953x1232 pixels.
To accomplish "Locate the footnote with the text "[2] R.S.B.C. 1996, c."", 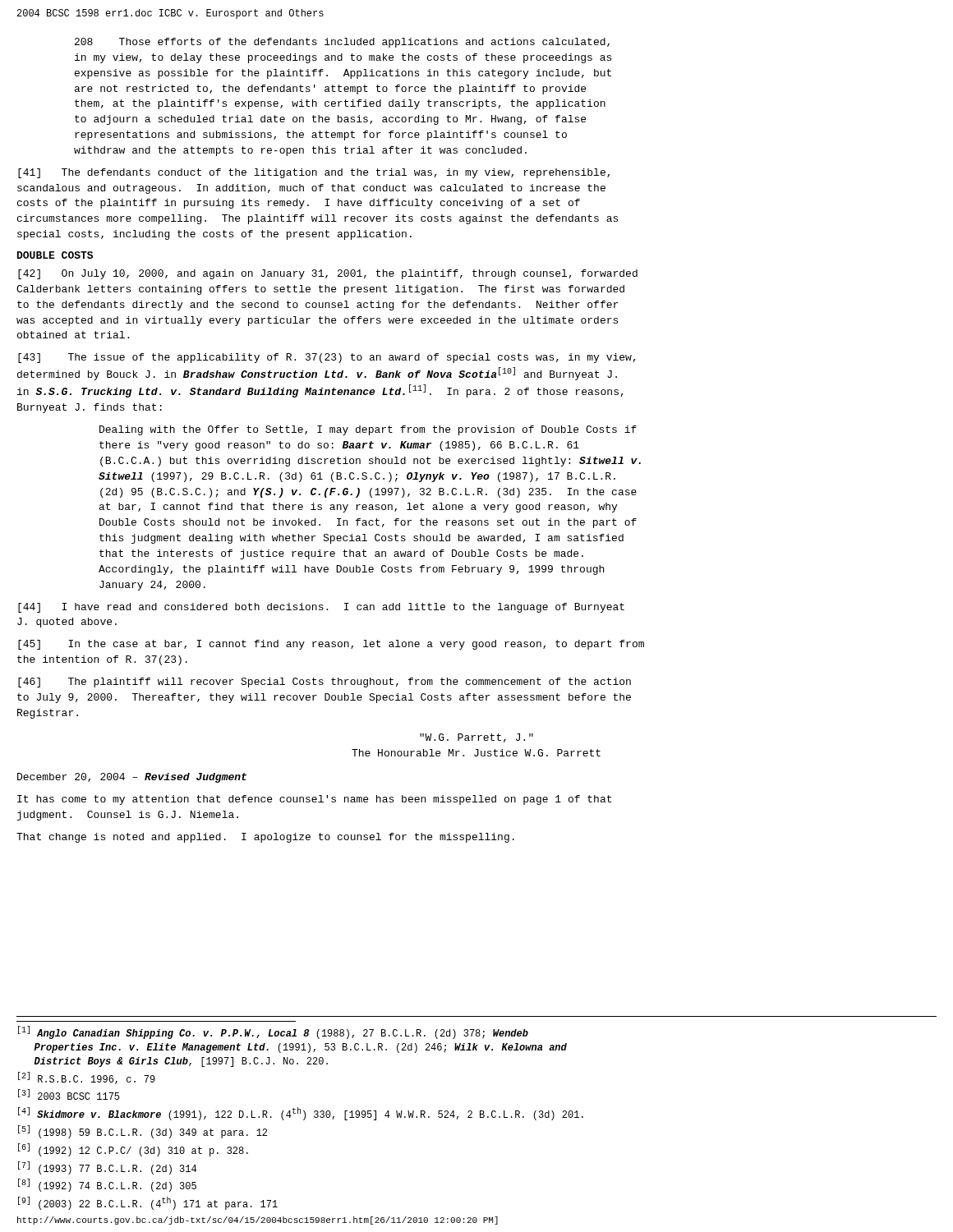I will point(86,1079).
